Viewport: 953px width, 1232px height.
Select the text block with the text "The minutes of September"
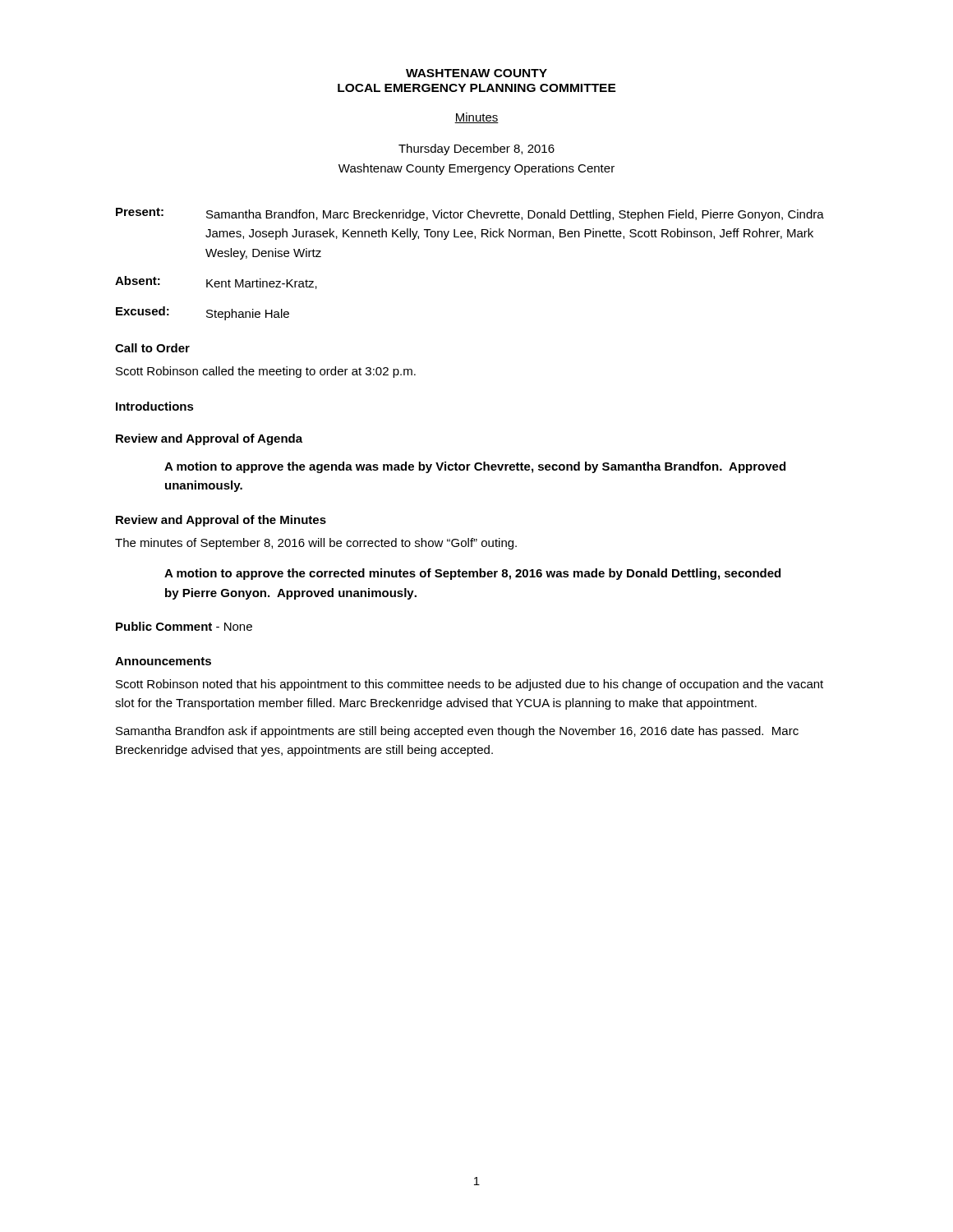pos(316,543)
